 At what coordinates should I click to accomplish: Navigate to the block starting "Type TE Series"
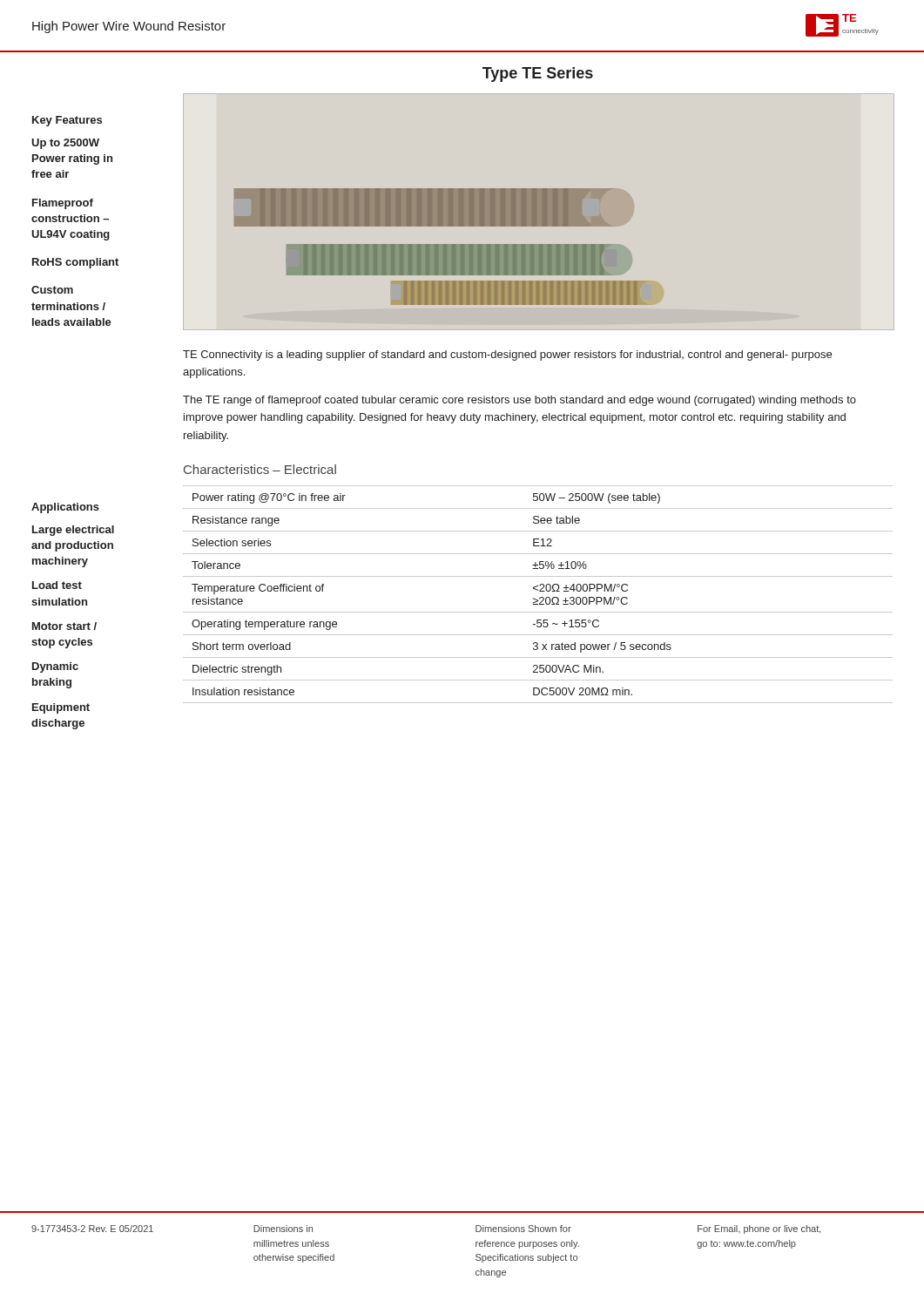coord(538,73)
